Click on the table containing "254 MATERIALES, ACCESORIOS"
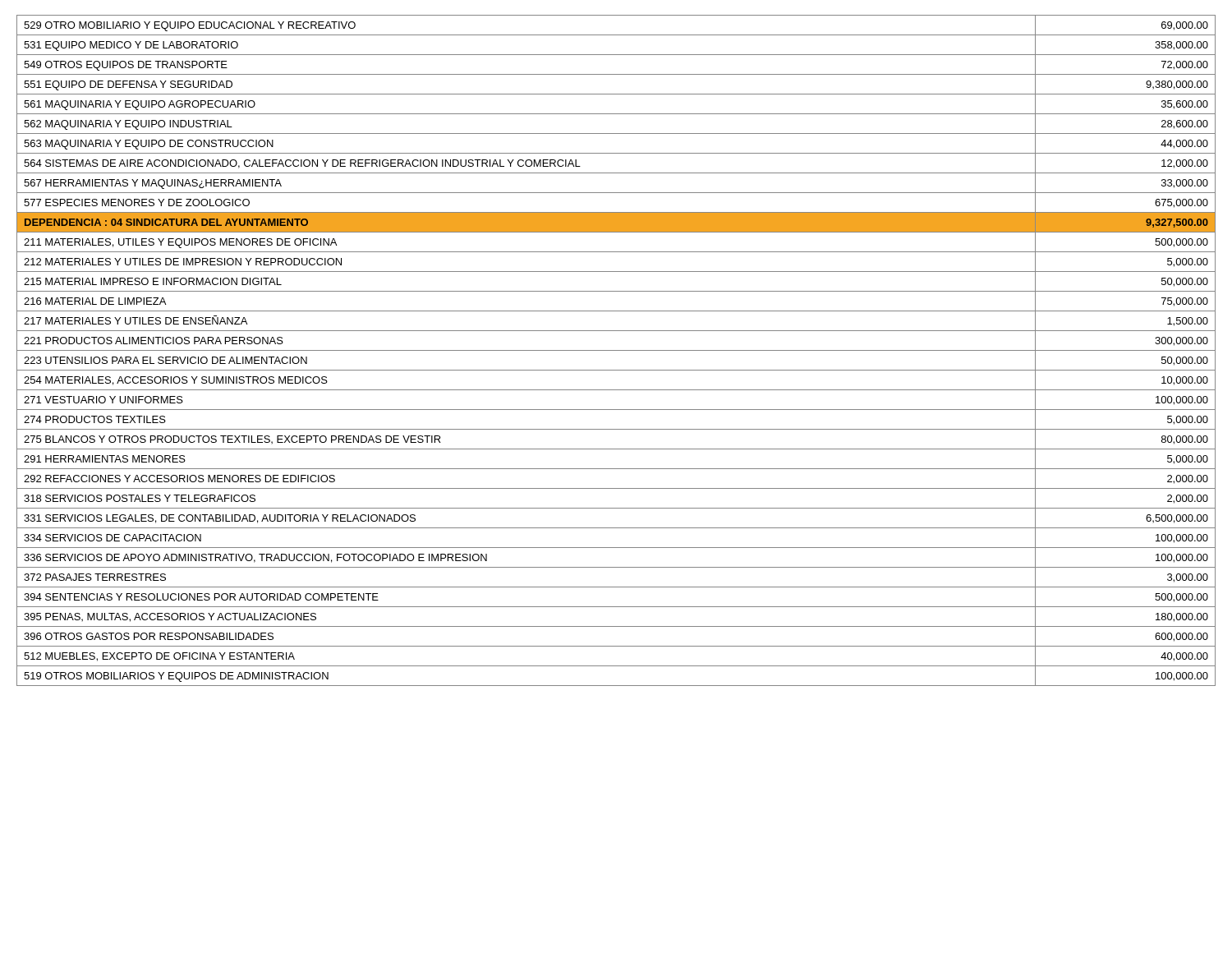The image size is (1232, 953). (x=616, y=350)
